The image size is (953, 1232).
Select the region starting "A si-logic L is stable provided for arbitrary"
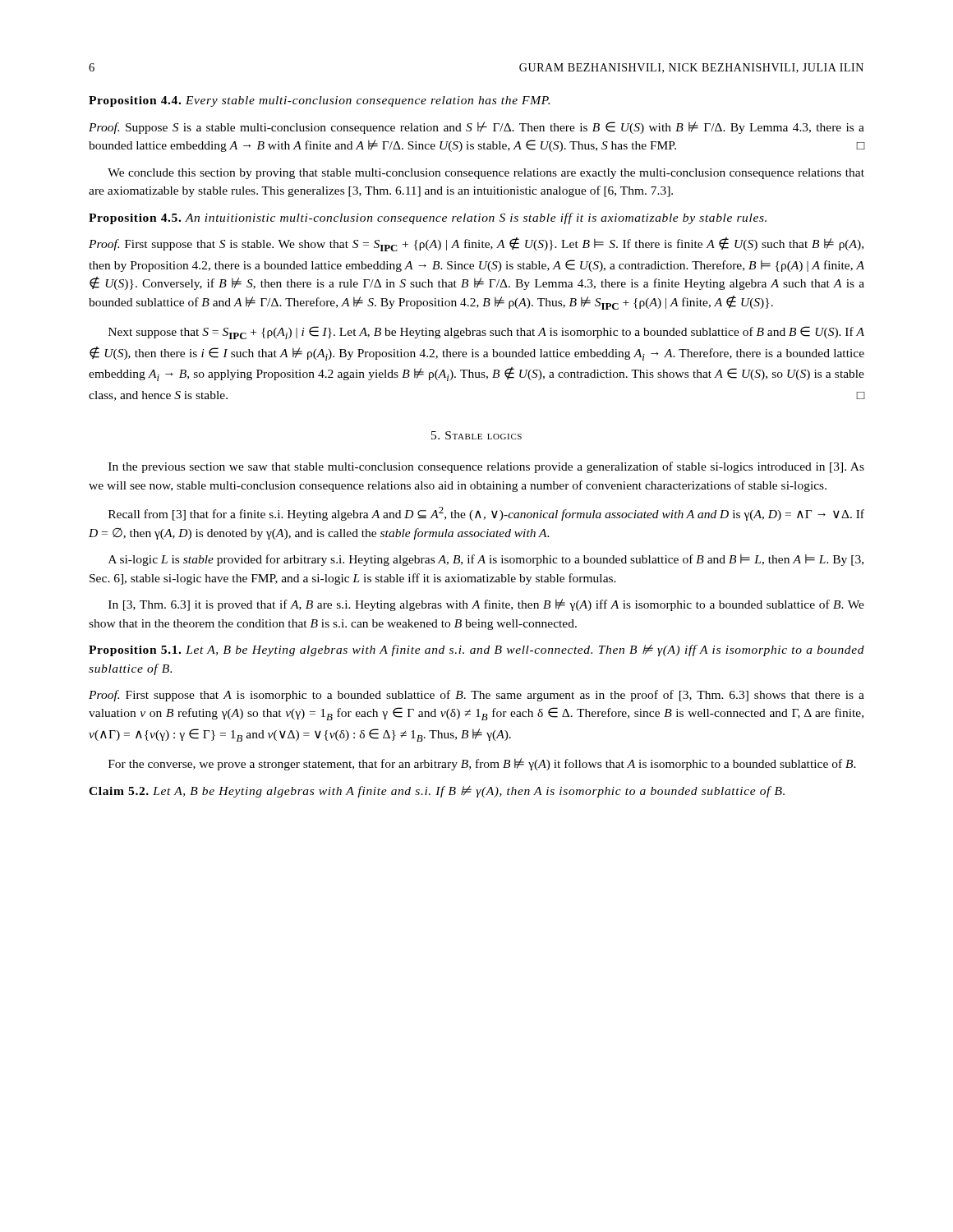point(476,569)
